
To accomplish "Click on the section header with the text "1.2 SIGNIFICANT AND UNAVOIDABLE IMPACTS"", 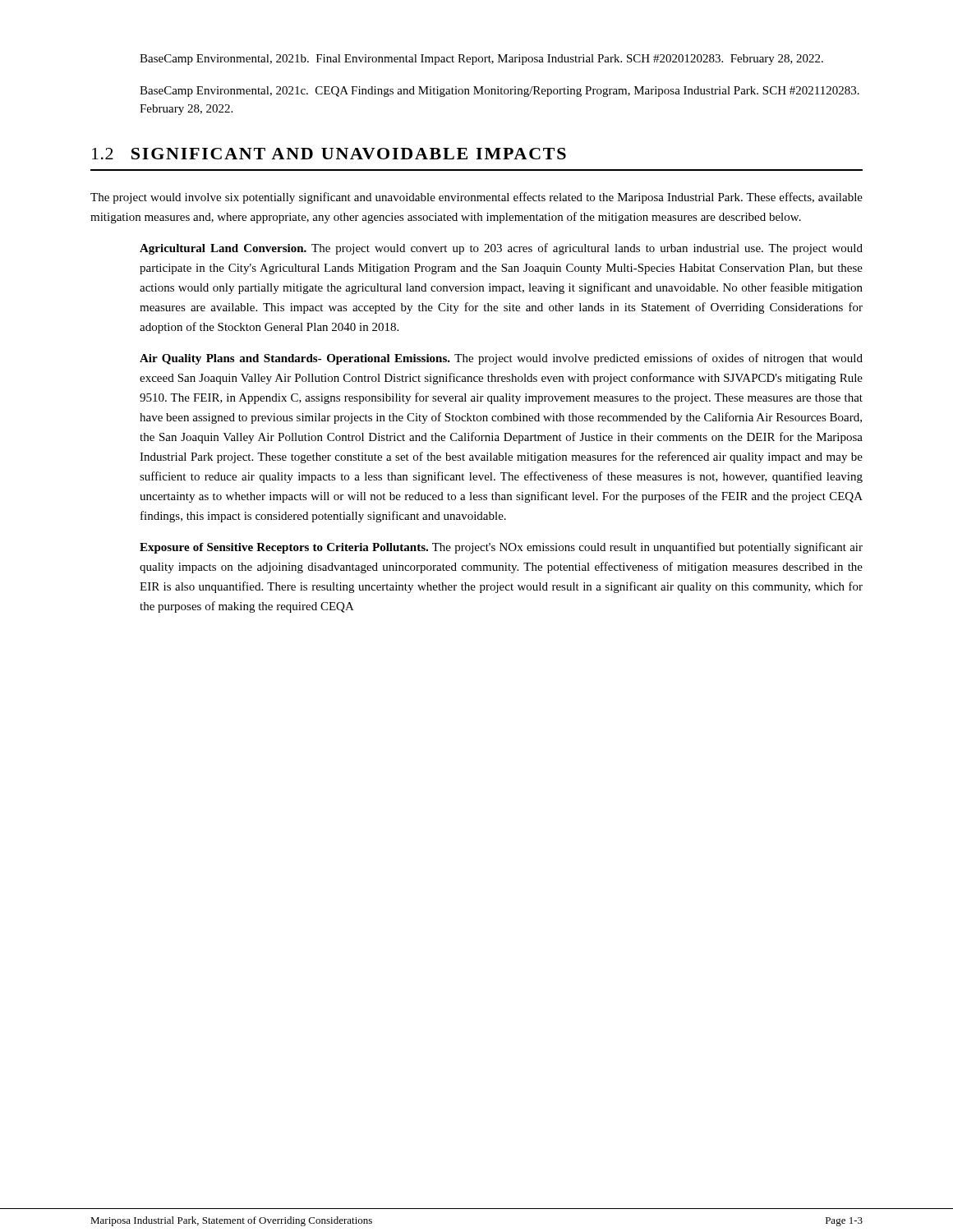I will click(x=329, y=153).
